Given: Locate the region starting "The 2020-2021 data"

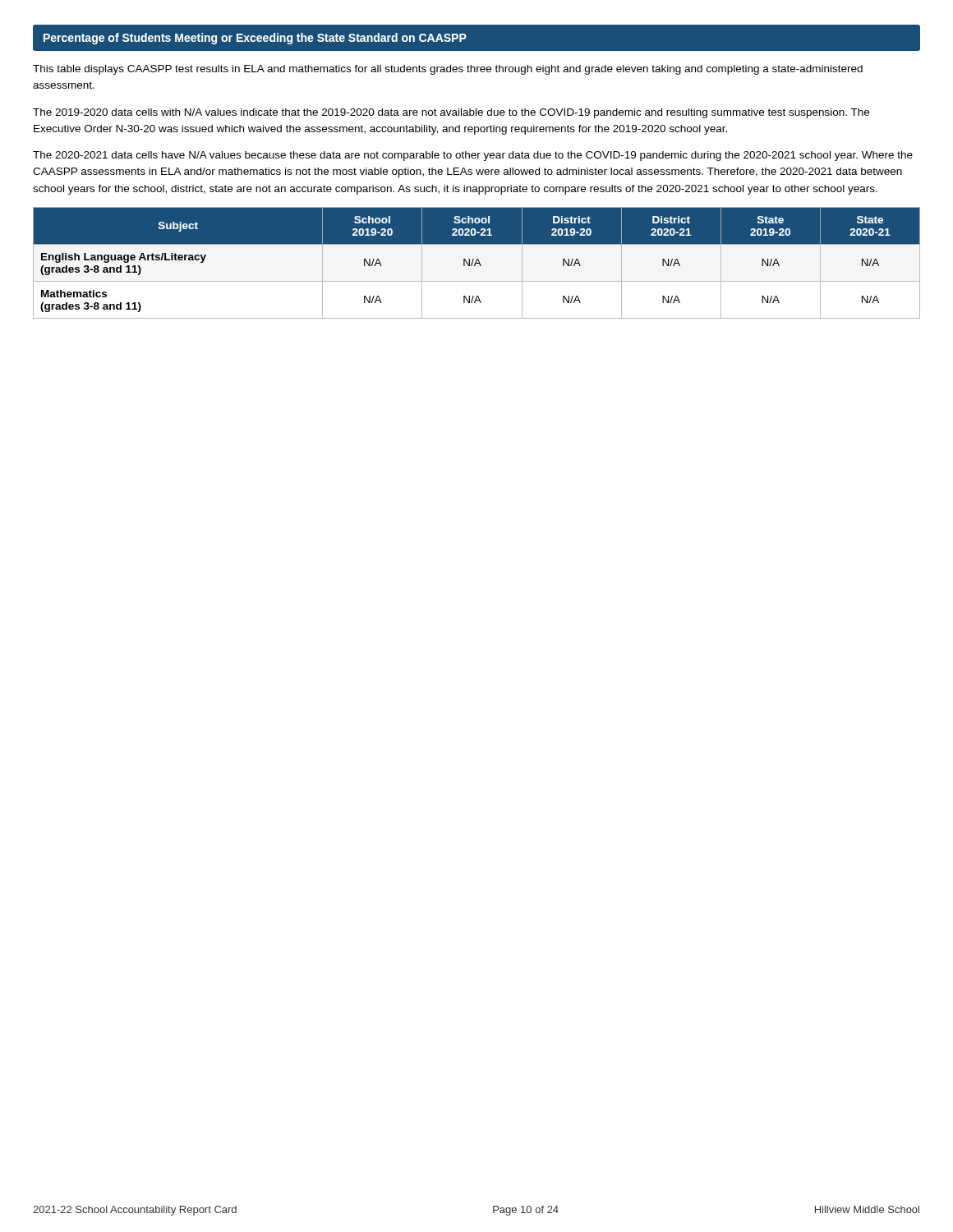Looking at the screenshot, I should (x=473, y=171).
